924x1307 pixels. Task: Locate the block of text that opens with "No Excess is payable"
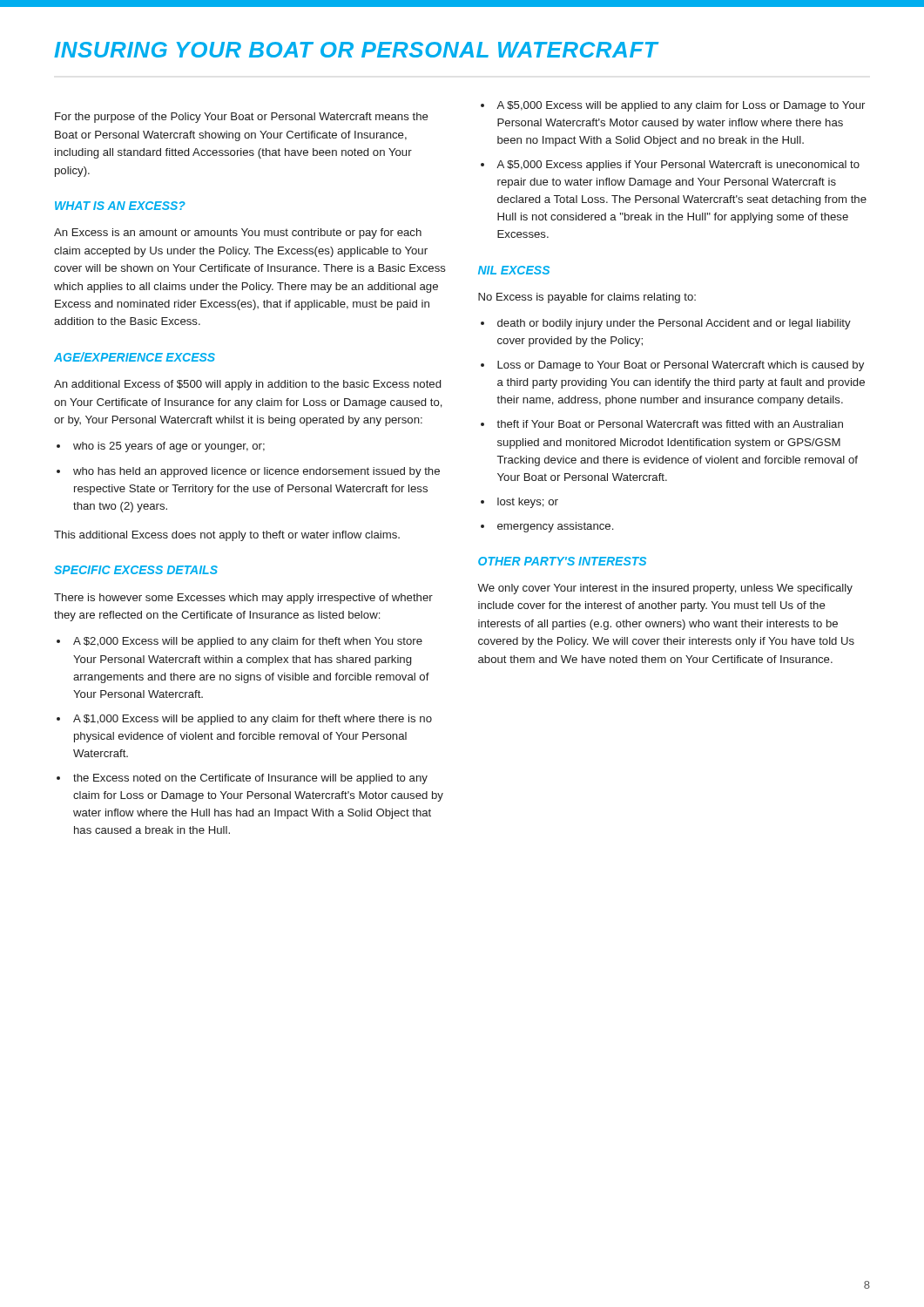[674, 297]
